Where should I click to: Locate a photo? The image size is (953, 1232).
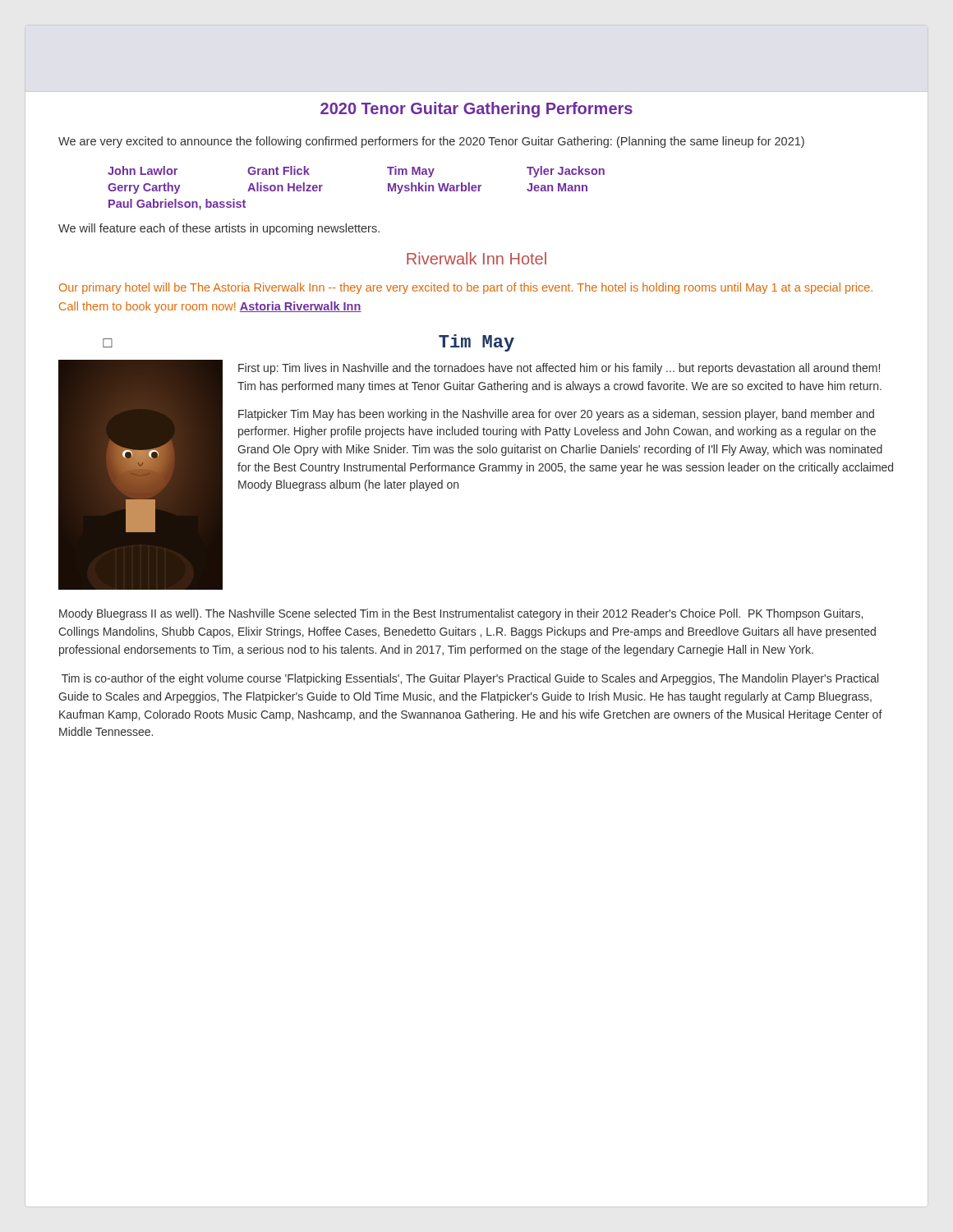140,476
